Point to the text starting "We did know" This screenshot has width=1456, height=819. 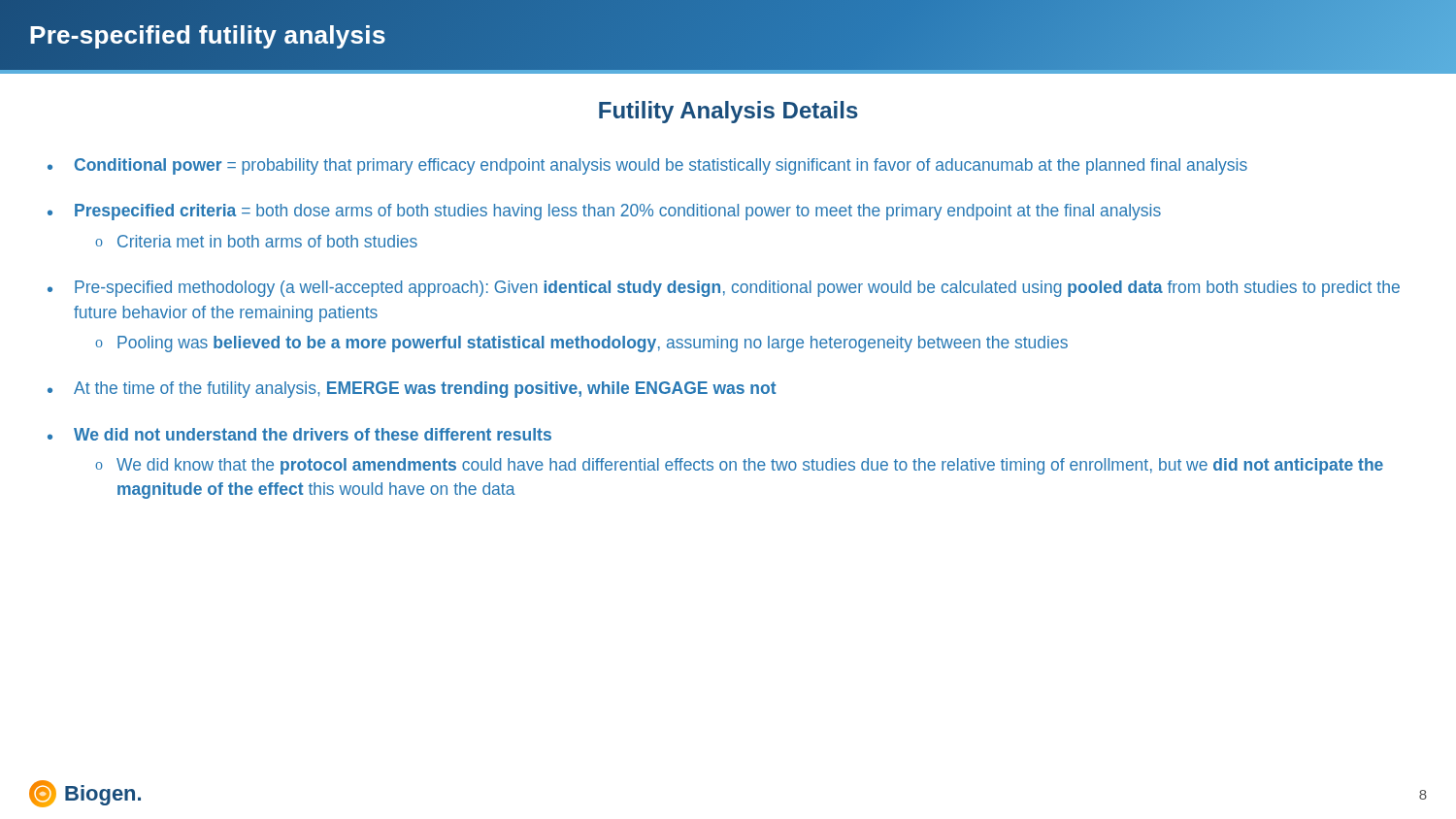pyautogui.click(x=750, y=477)
